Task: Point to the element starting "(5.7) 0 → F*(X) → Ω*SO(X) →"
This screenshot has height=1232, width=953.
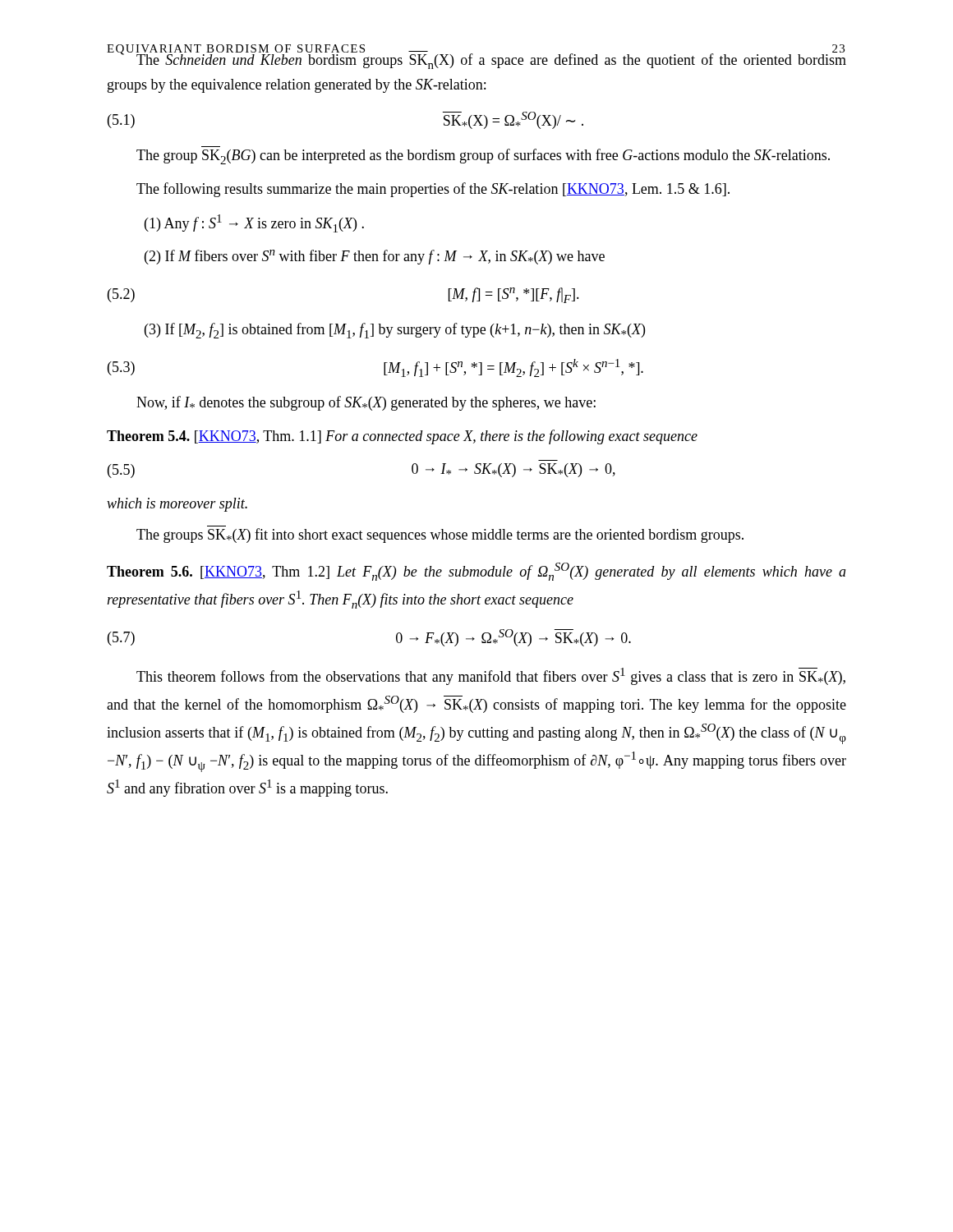Action: pos(476,638)
